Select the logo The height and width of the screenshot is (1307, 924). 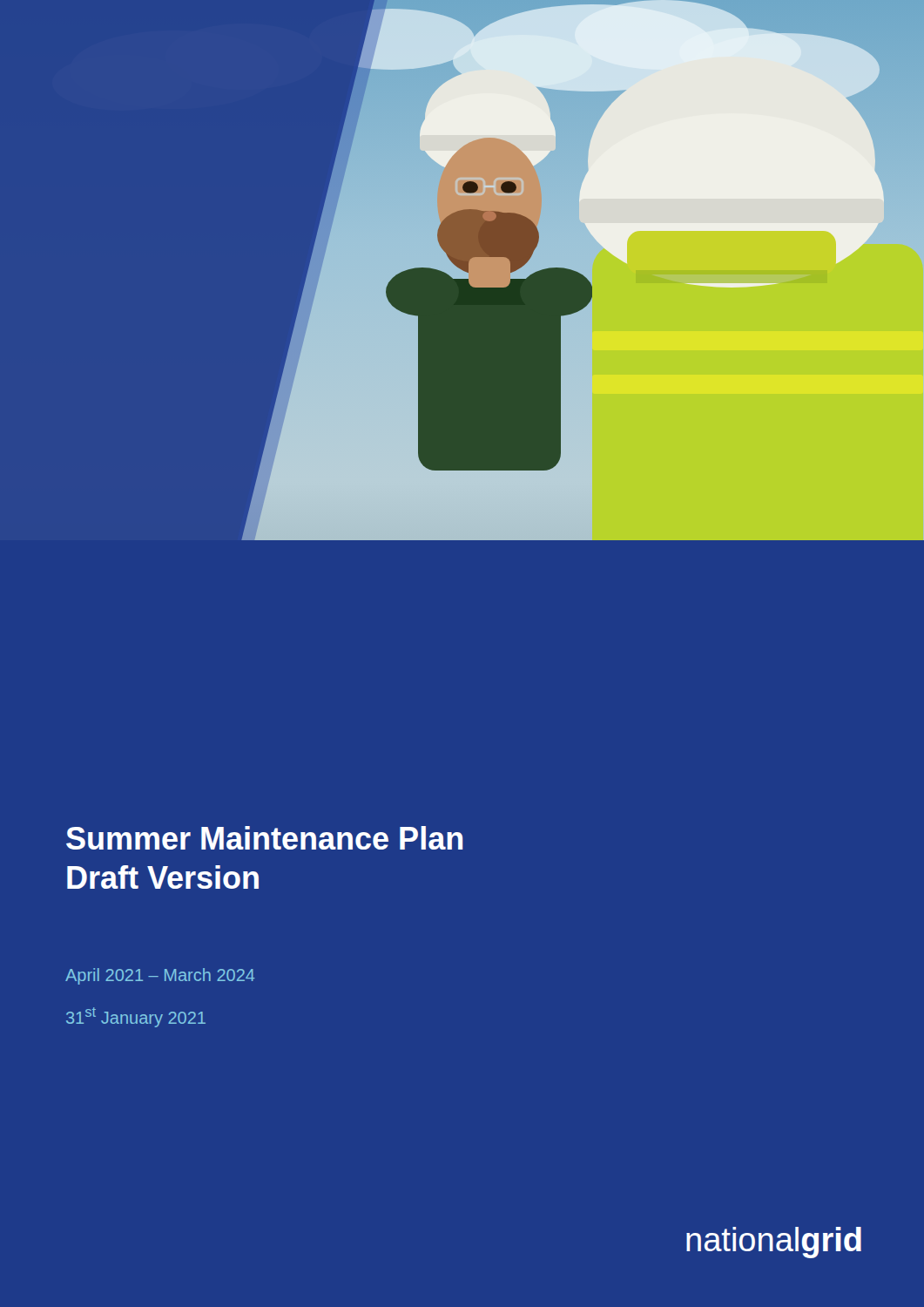pyautogui.click(x=774, y=1240)
